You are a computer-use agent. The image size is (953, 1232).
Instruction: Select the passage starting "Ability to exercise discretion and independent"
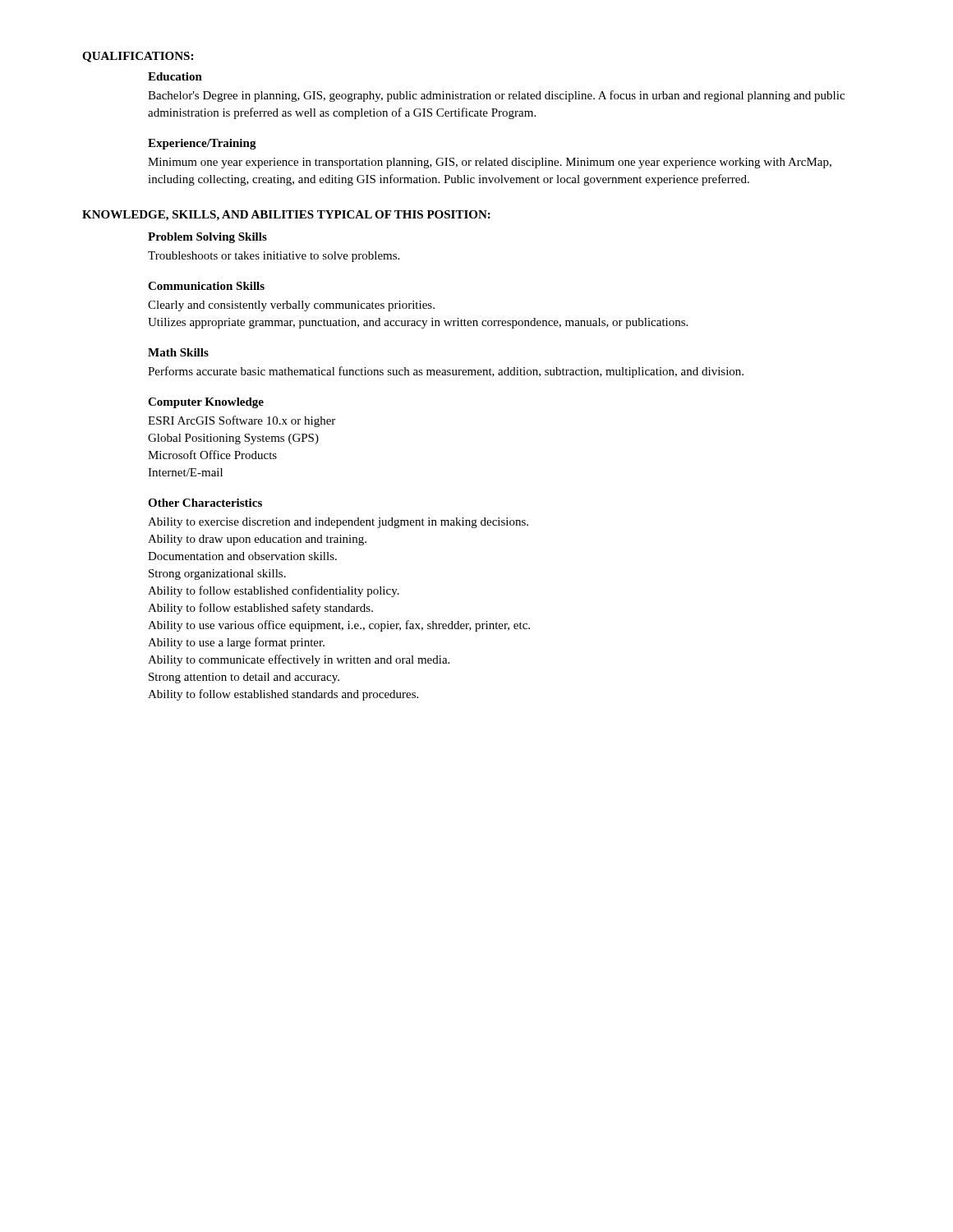(x=338, y=523)
